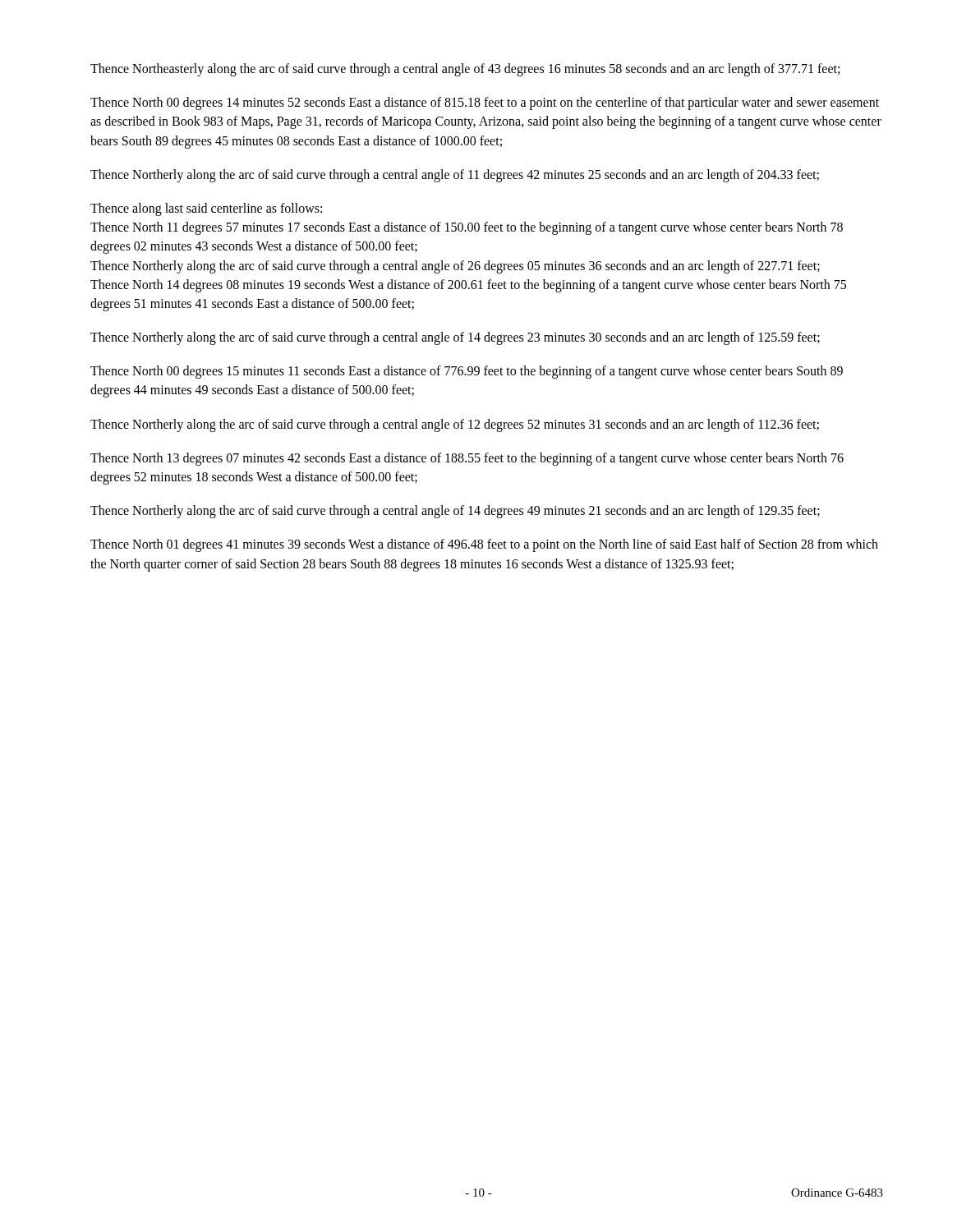Select the text block that reads "Thence Northeasterly along the arc of said"
This screenshot has height=1232, width=957.
pyautogui.click(x=466, y=69)
